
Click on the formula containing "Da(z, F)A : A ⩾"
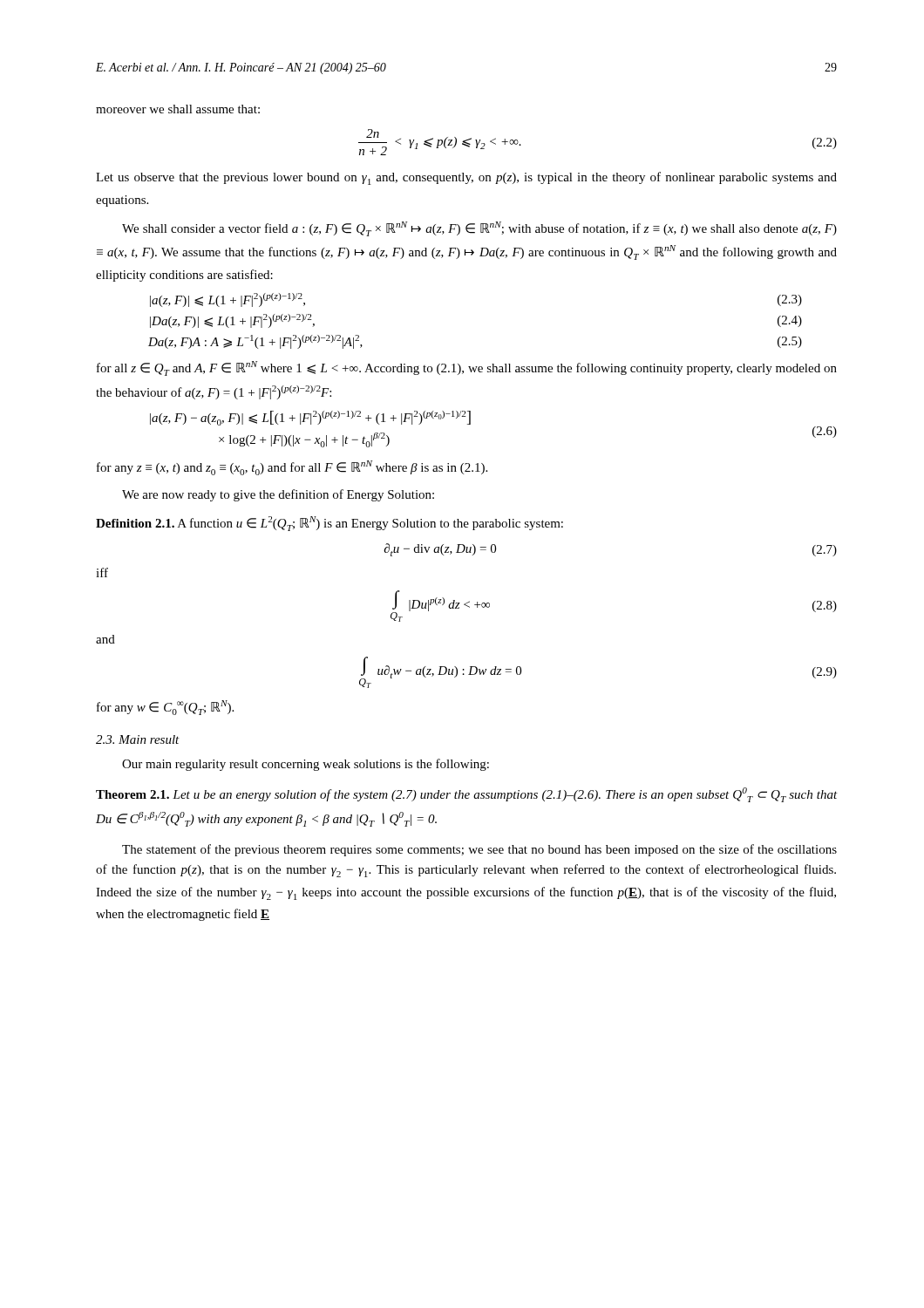click(x=256, y=341)
